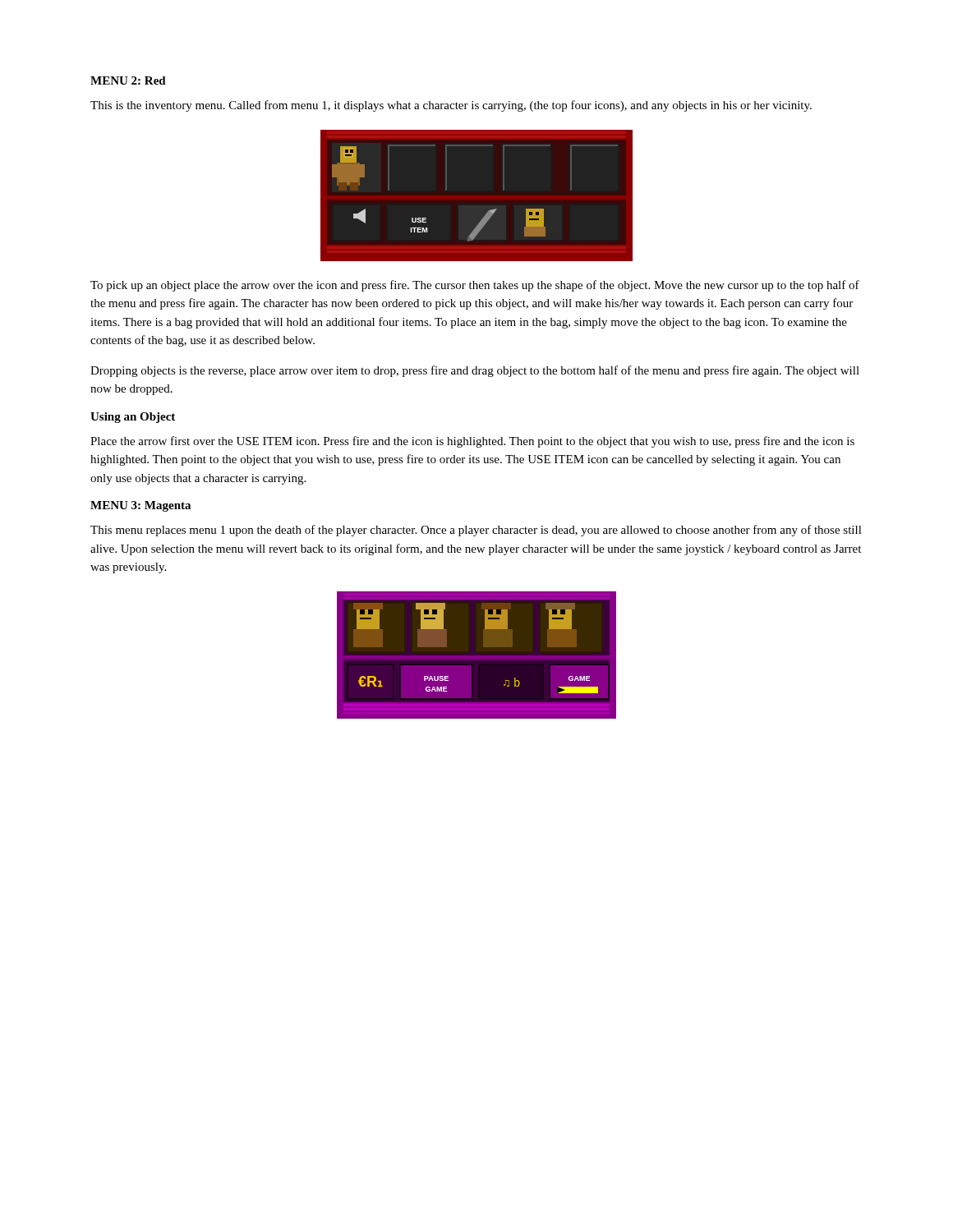Image resolution: width=953 pixels, height=1232 pixels.
Task: Locate the block of text that opens with "Dropping objects is the reverse, place"
Action: click(x=475, y=379)
